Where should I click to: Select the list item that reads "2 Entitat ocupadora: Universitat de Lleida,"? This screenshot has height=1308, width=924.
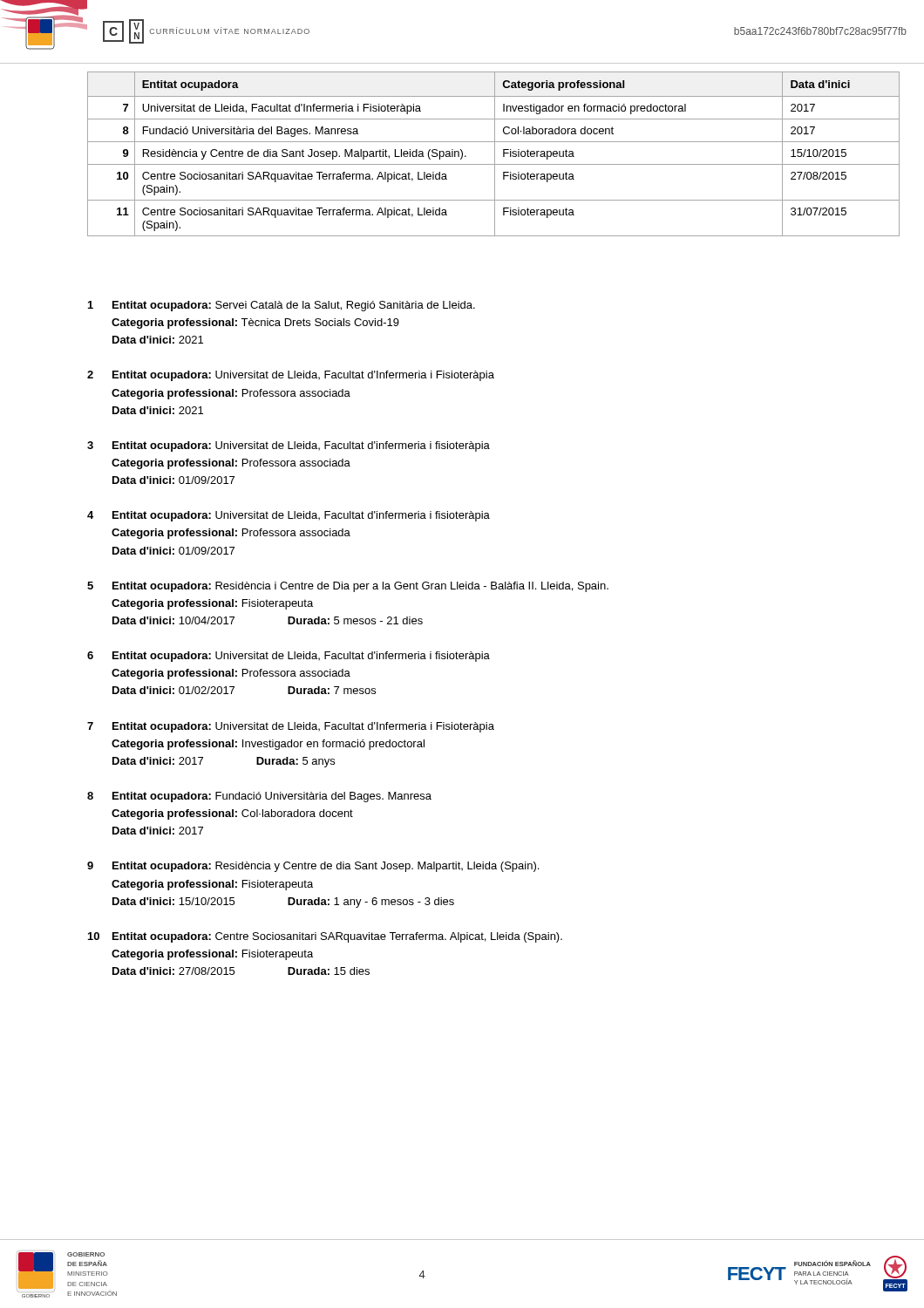(x=291, y=393)
